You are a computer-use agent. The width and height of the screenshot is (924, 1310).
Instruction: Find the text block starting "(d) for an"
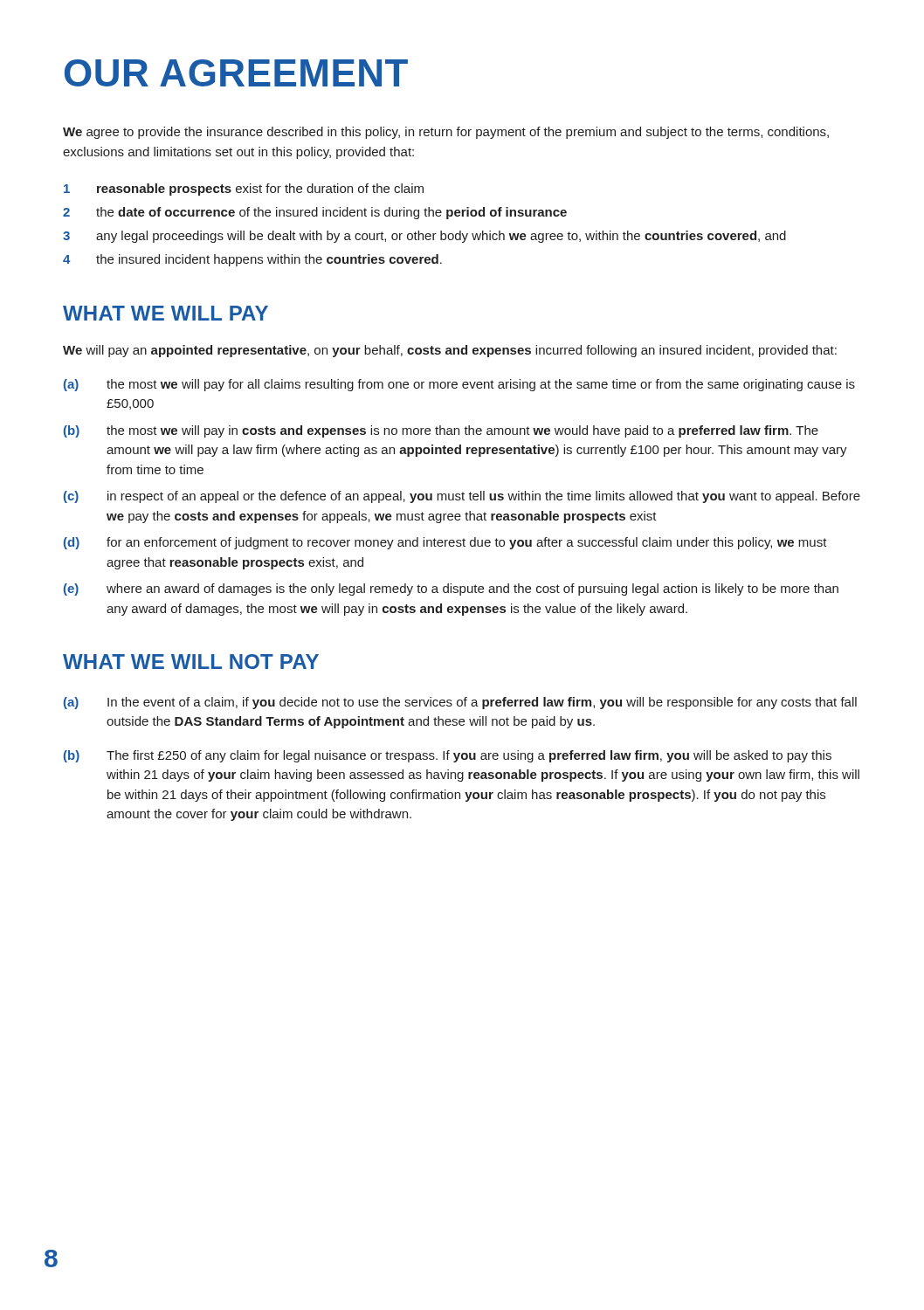[462, 553]
